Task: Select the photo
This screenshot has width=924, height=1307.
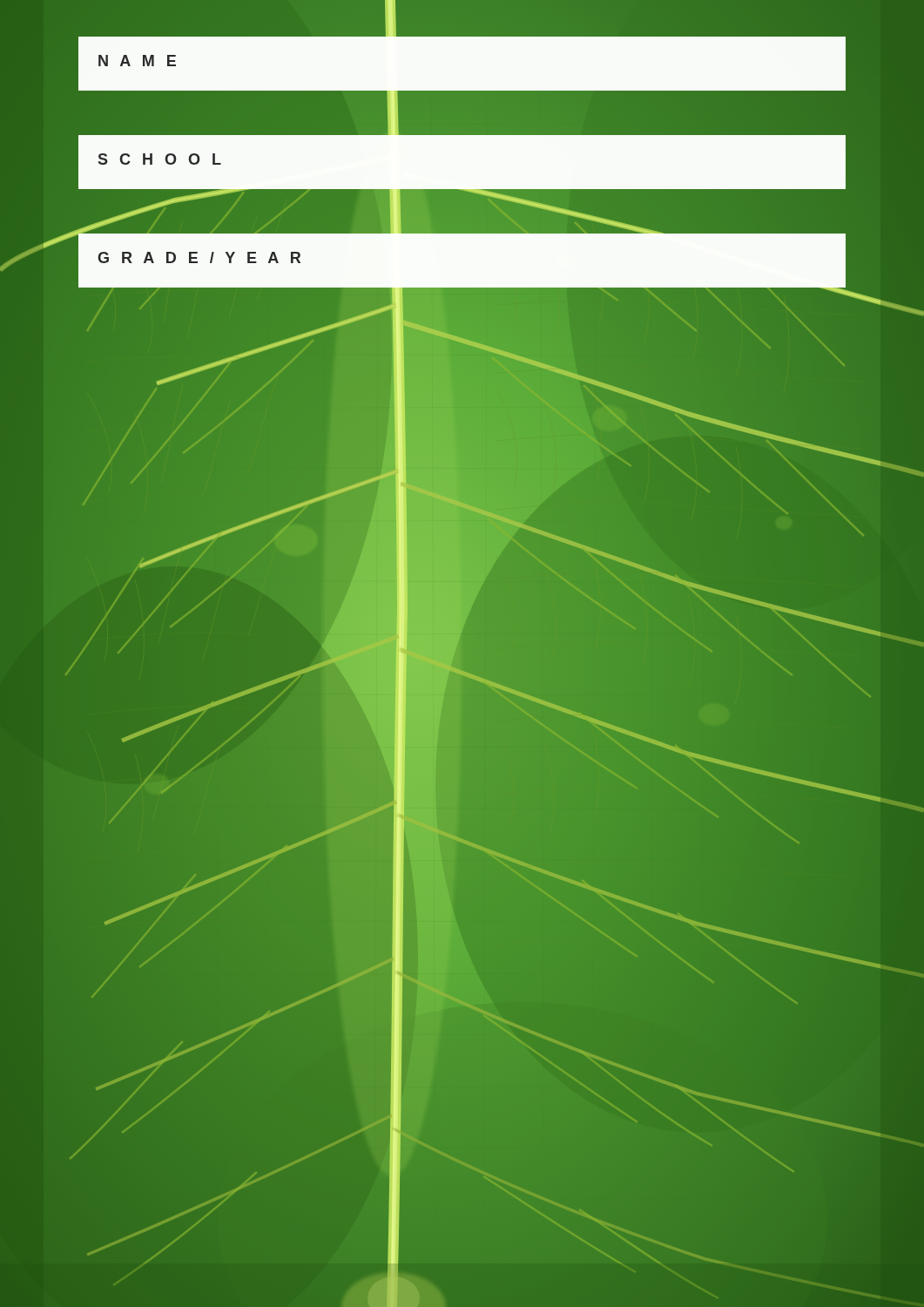Action: (x=462, y=654)
